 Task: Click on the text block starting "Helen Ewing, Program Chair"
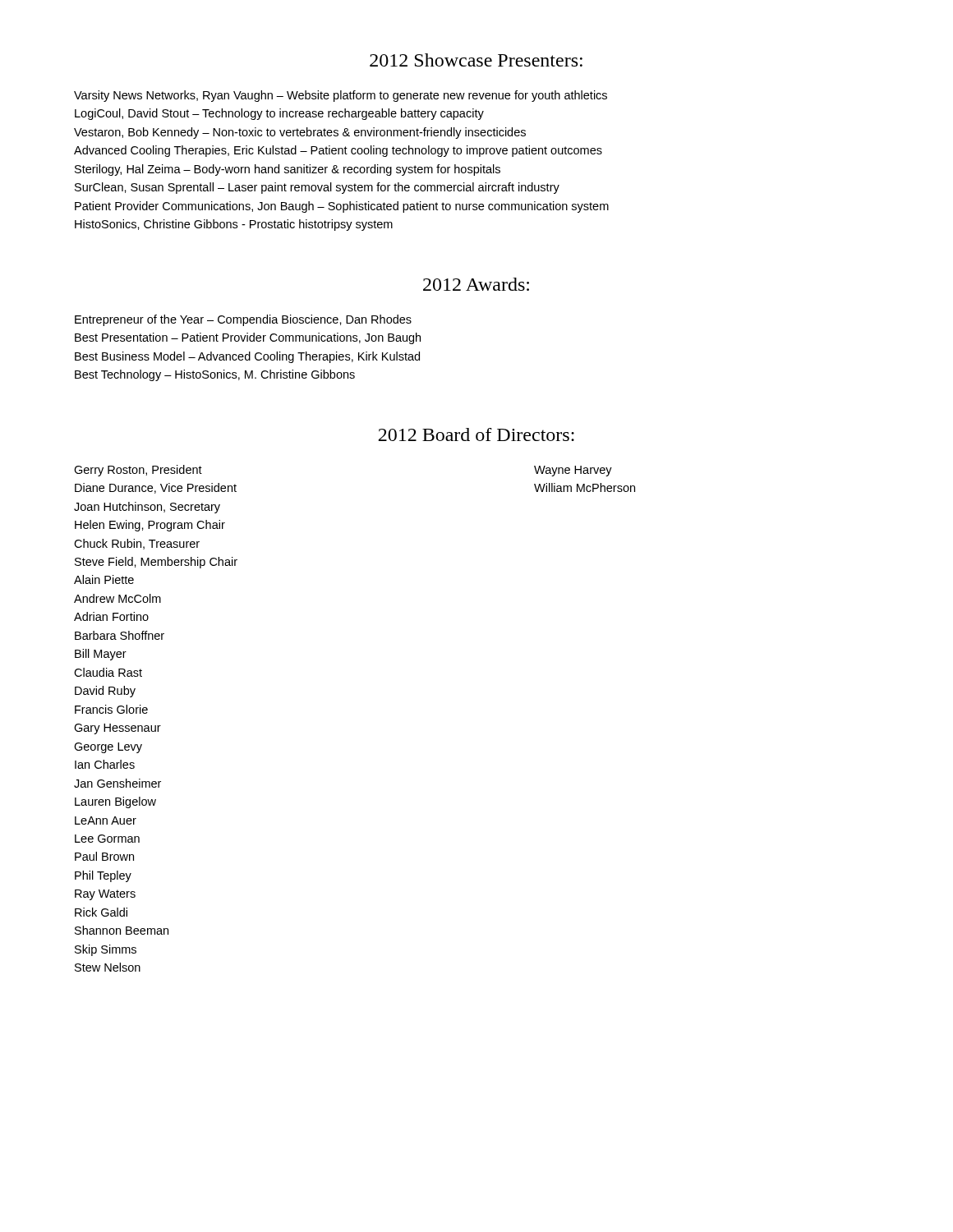pyautogui.click(x=149, y=525)
